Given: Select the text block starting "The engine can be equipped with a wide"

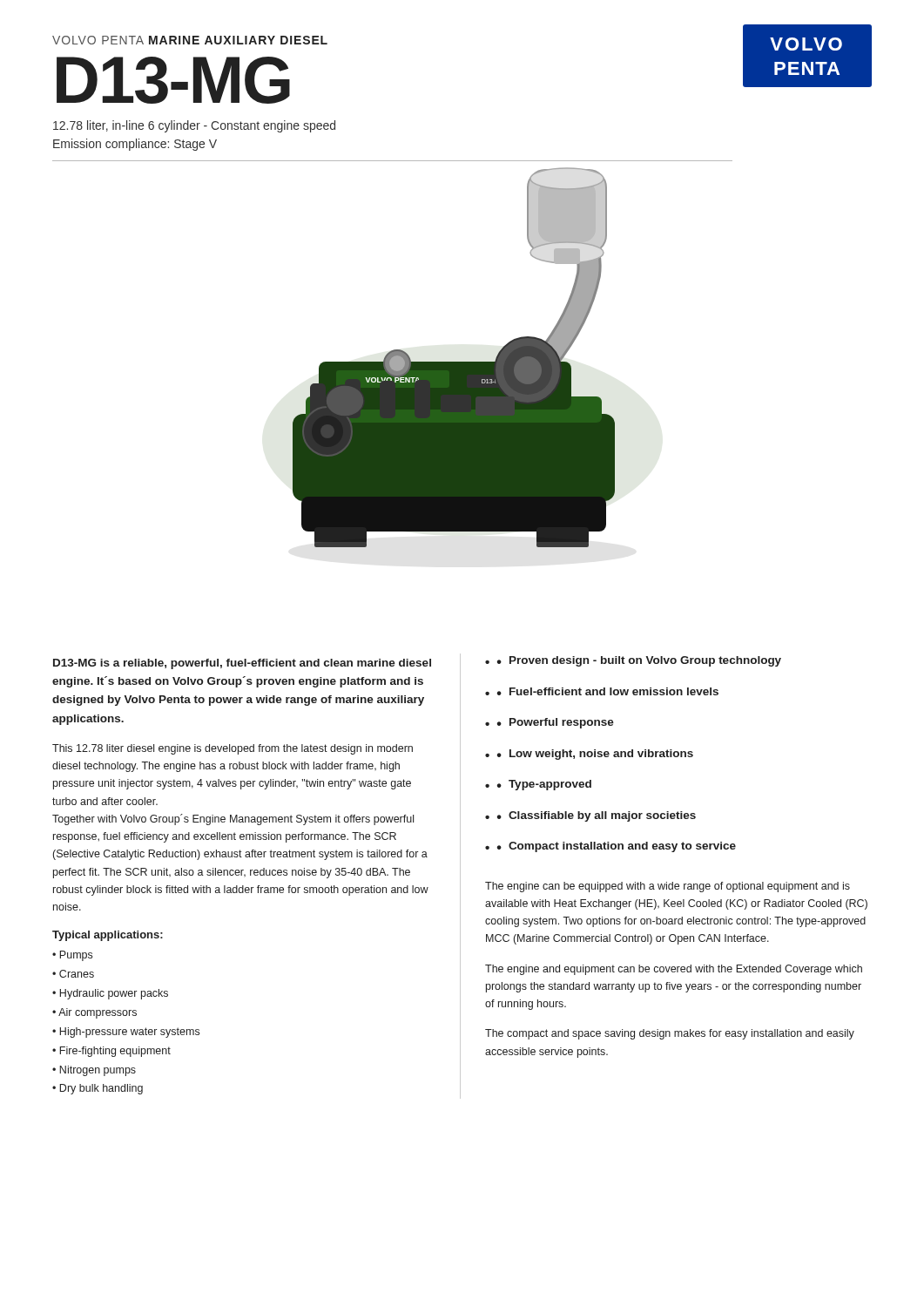Looking at the screenshot, I should 677,912.
